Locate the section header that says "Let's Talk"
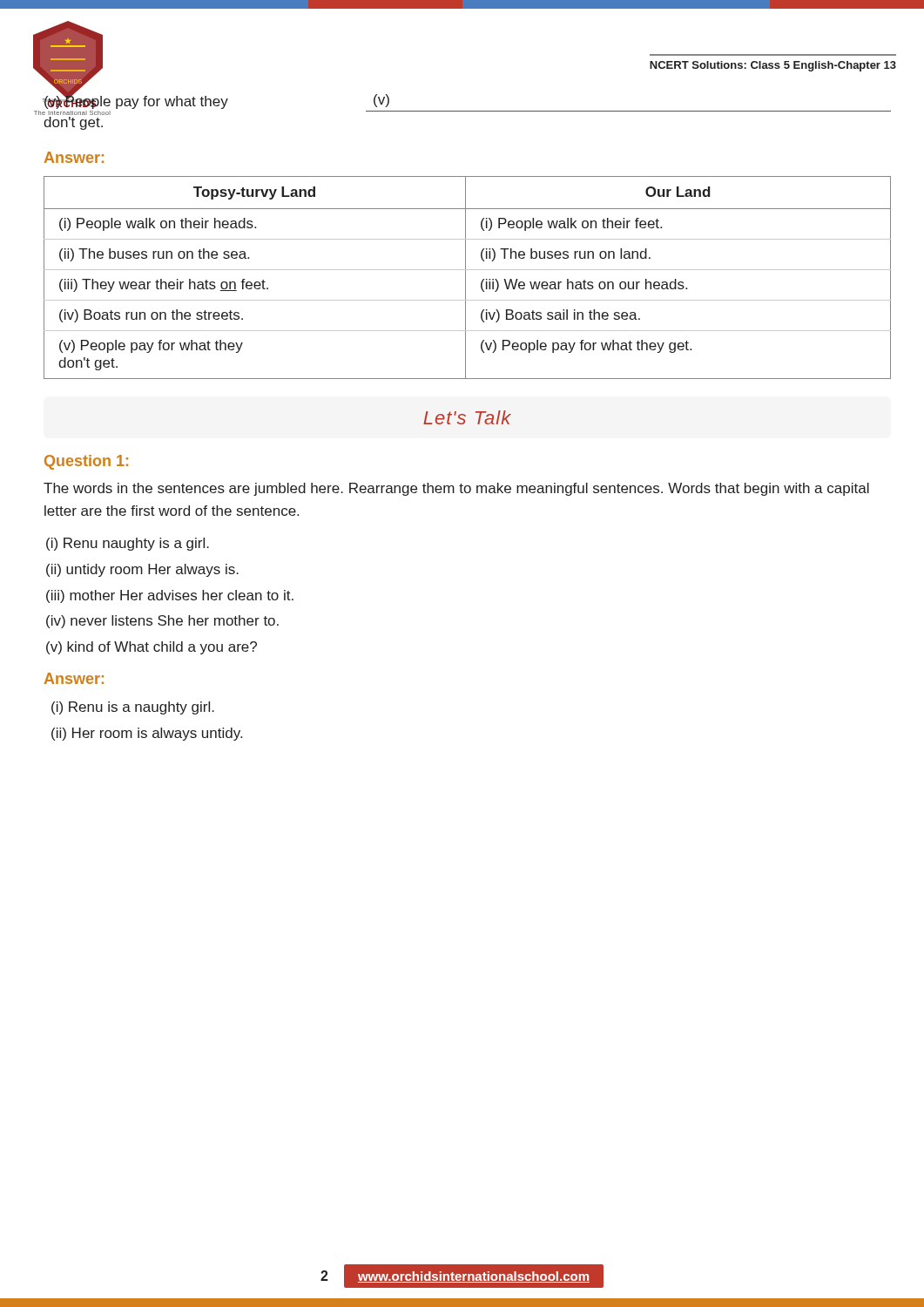The width and height of the screenshot is (924, 1307). (467, 417)
